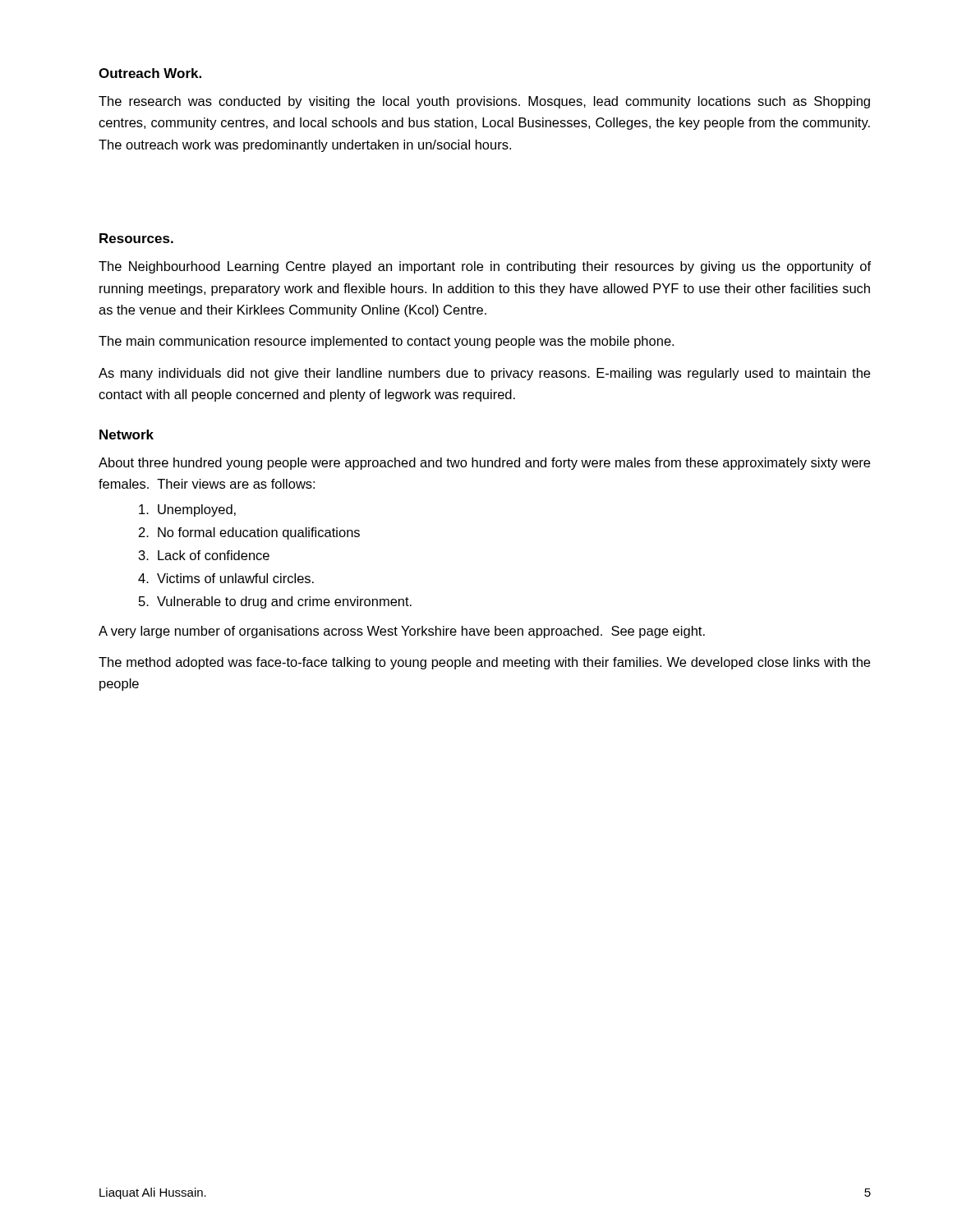Click on the list item that says "4. Victims of unlawful circles."
Image resolution: width=953 pixels, height=1232 pixels.
pos(226,579)
